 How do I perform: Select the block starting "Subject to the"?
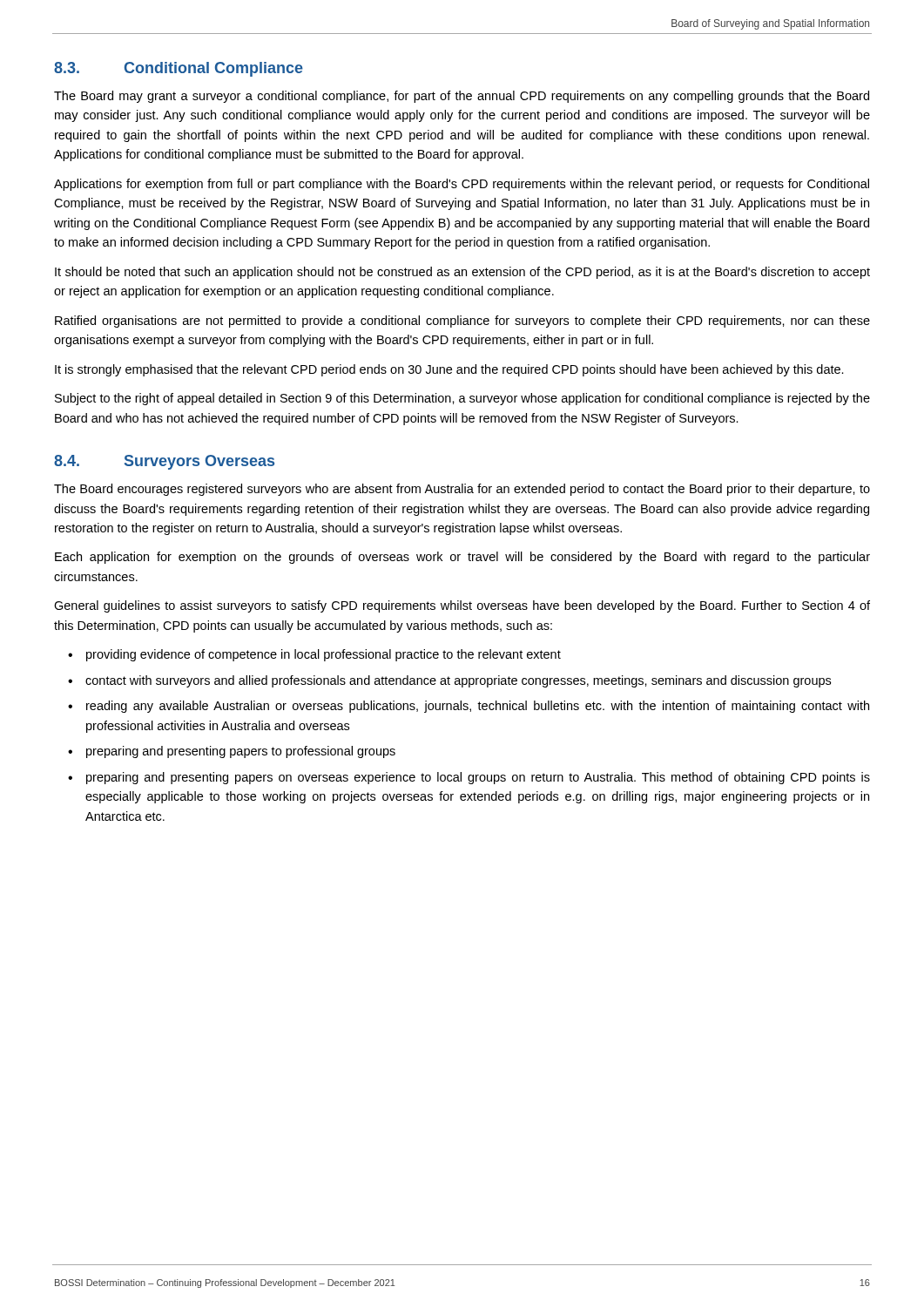tap(462, 408)
